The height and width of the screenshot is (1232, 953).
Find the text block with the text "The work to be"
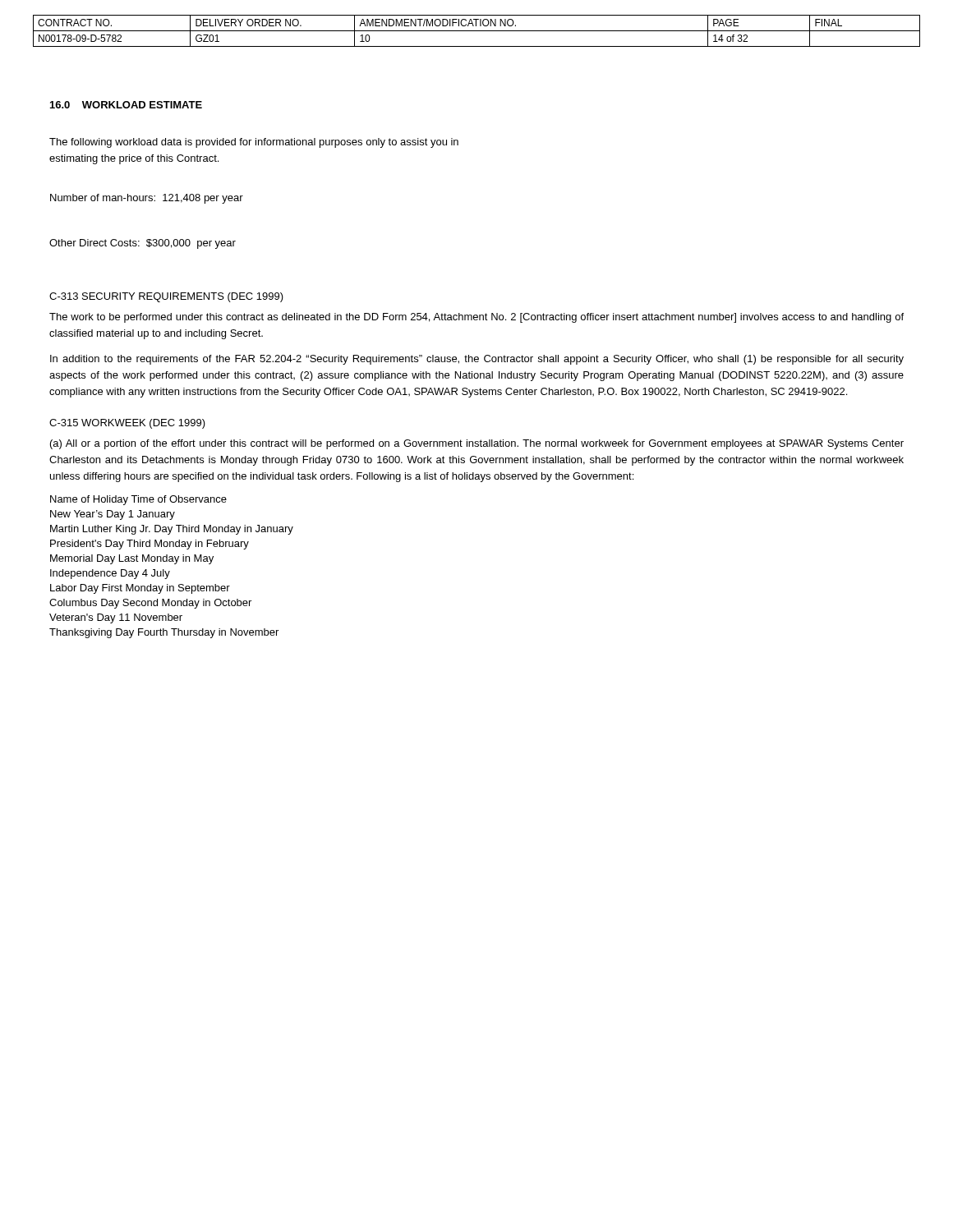click(x=476, y=325)
